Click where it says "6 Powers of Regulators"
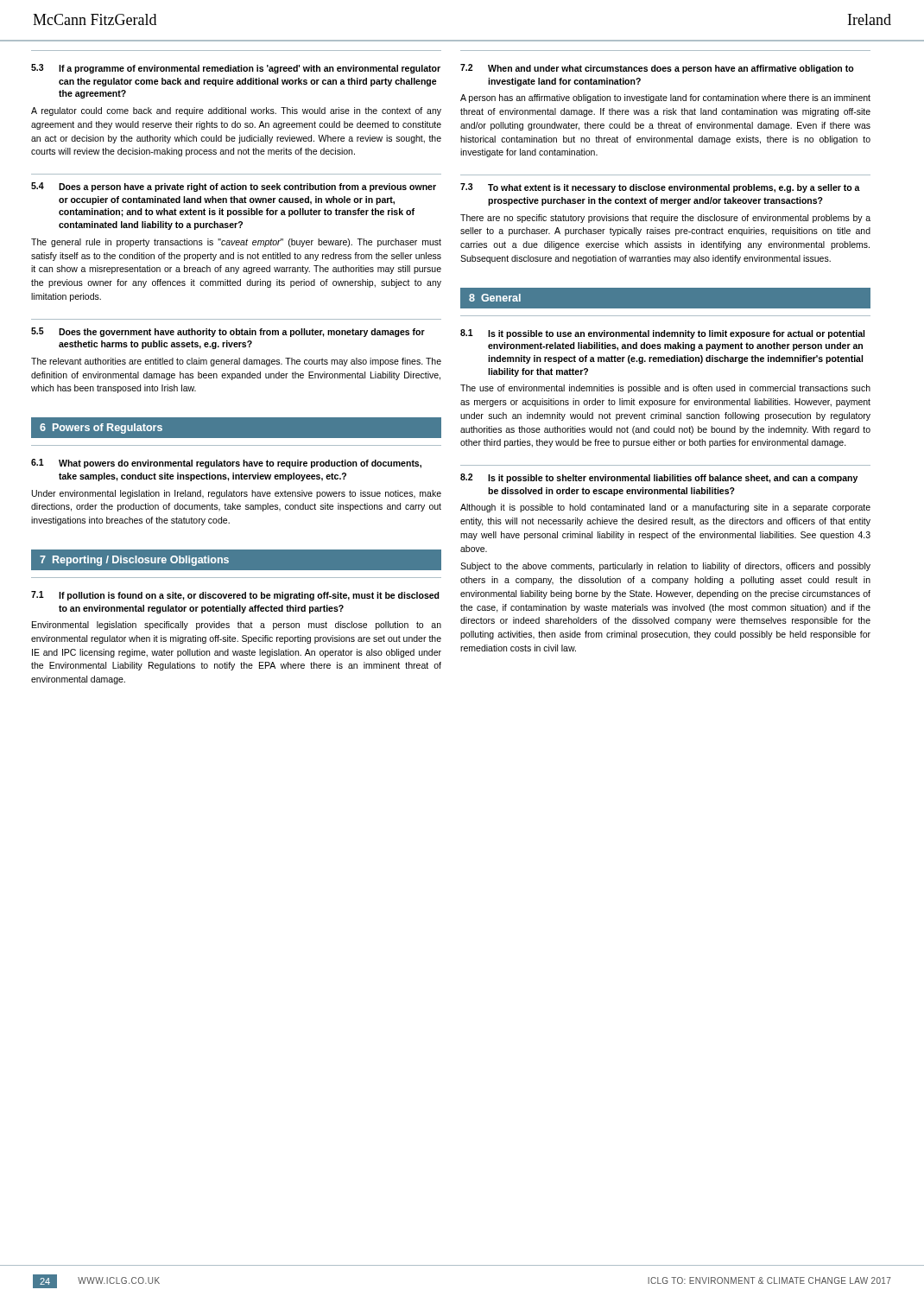 coord(101,428)
